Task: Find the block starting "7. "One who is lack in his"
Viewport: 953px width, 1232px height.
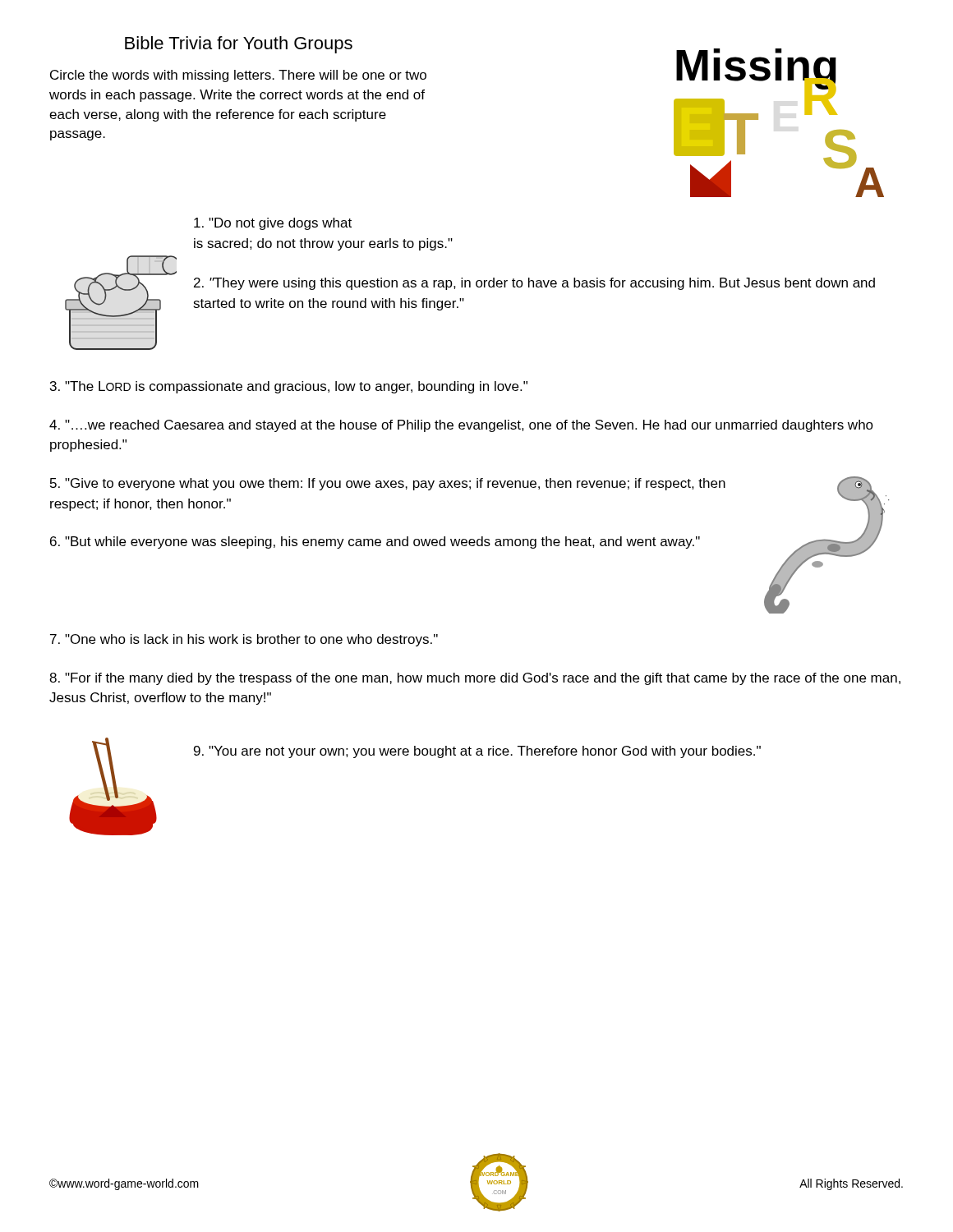Action: point(244,639)
